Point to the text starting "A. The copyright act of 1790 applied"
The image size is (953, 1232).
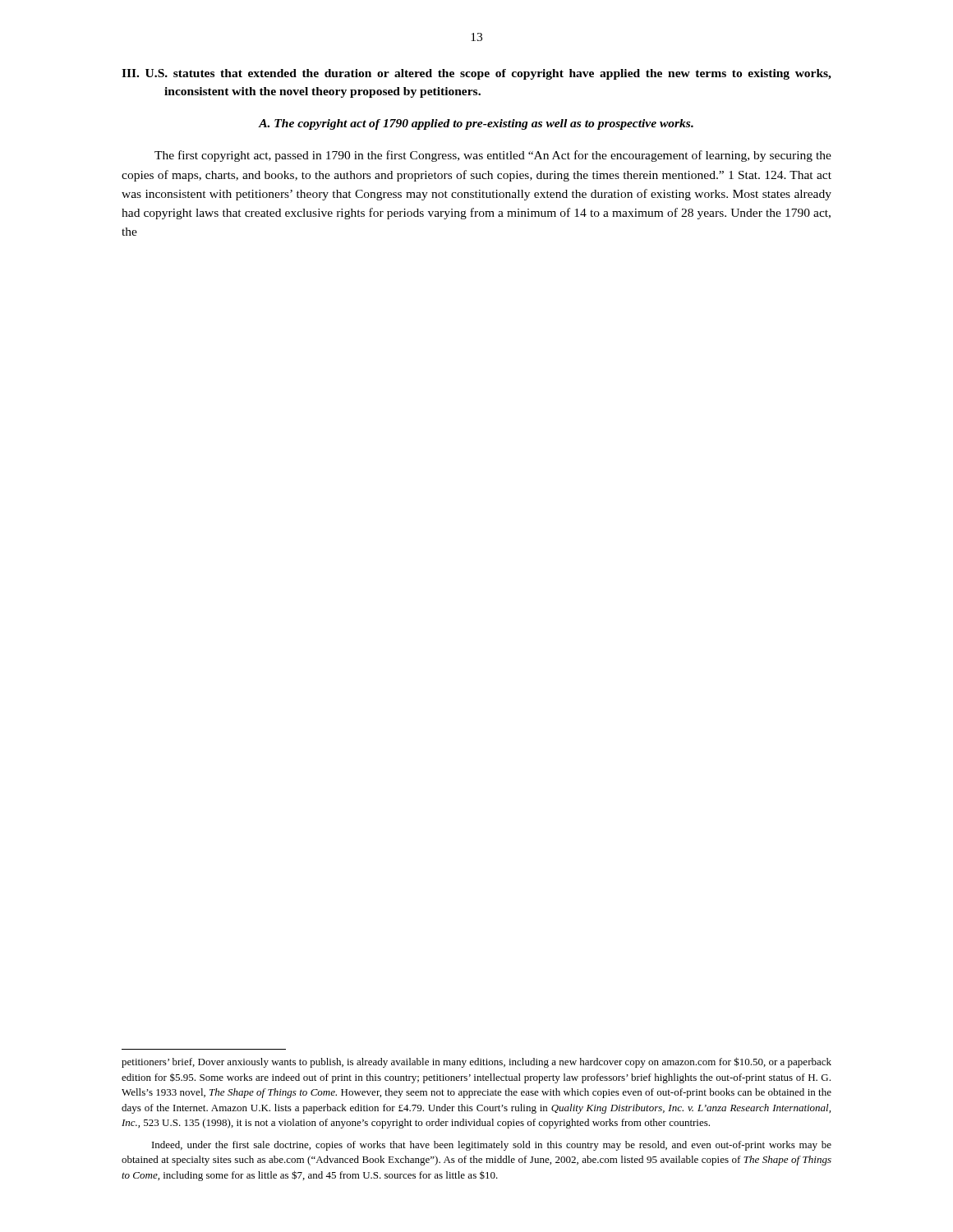(x=476, y=123)
